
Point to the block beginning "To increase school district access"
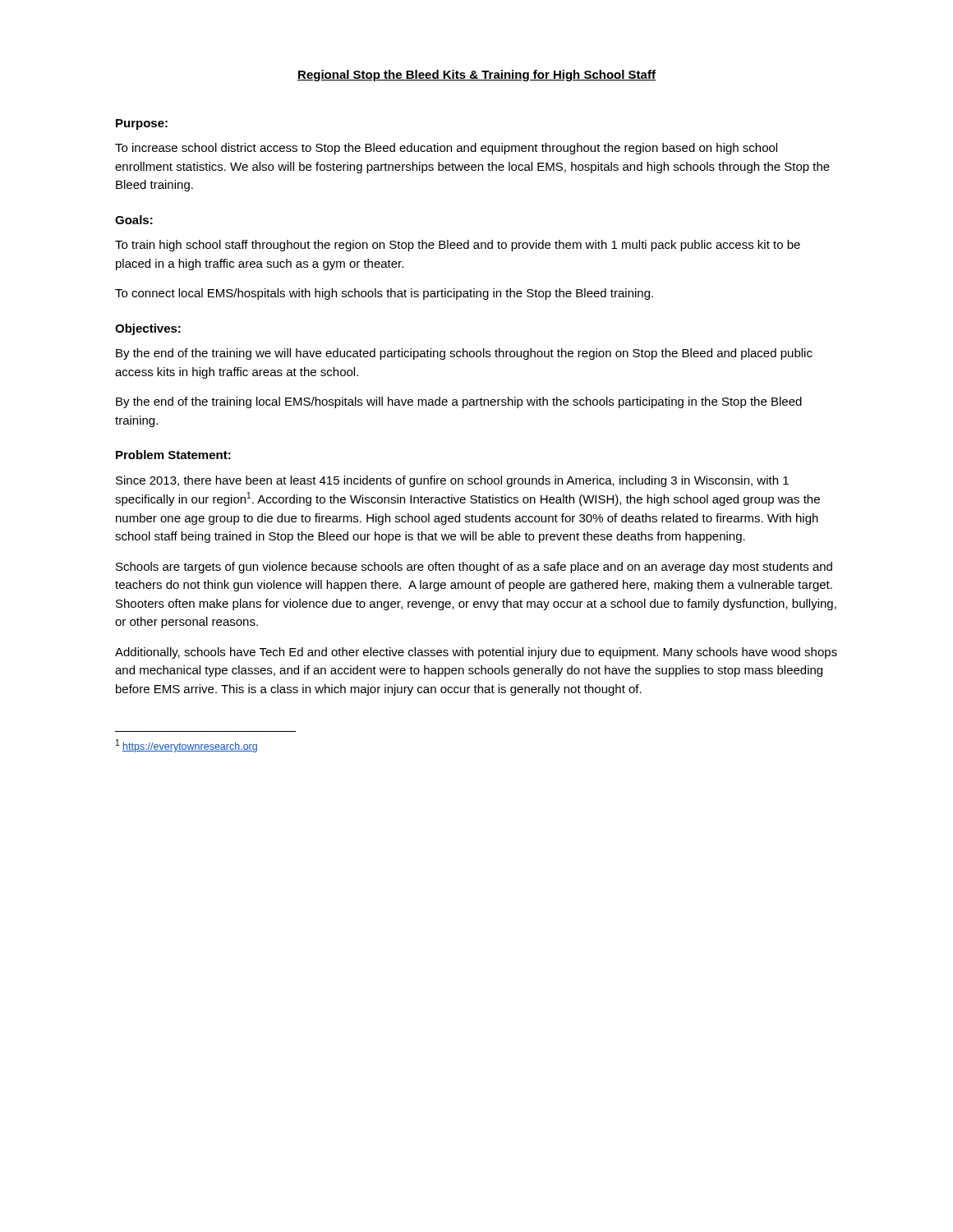coord(472,166)
